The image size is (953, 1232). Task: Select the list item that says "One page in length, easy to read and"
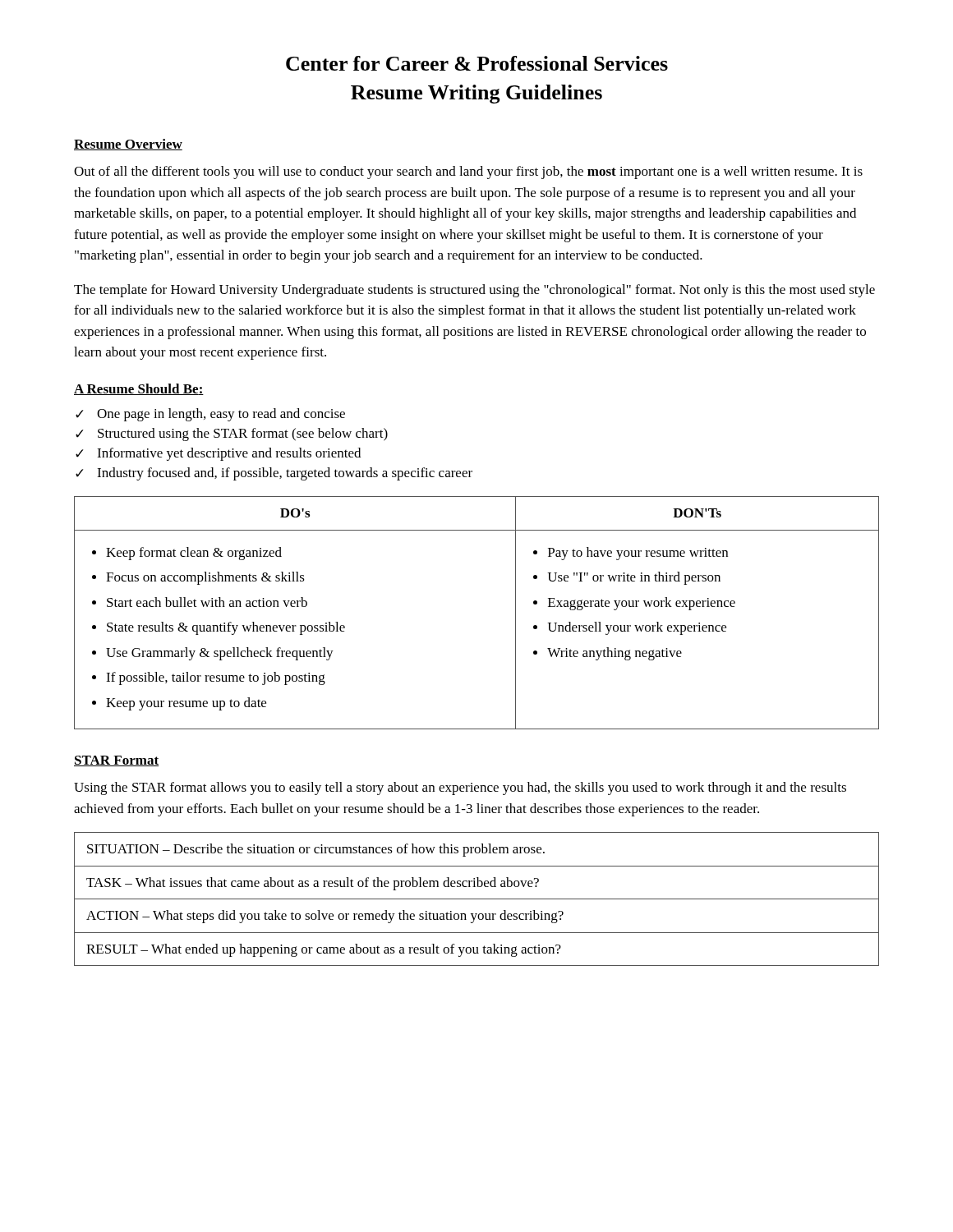click(221, 413)
